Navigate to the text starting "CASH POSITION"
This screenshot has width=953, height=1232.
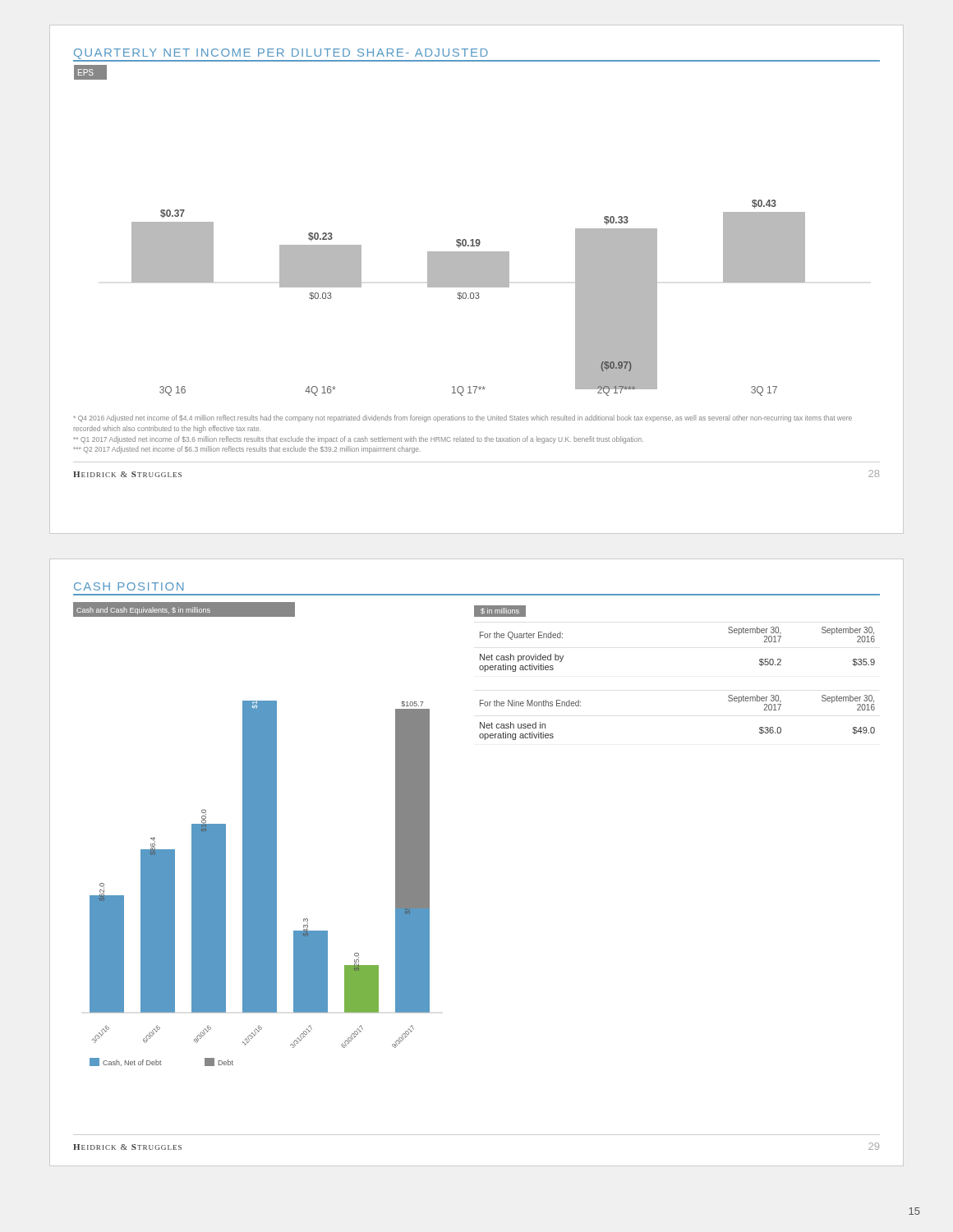pos(129,586)
